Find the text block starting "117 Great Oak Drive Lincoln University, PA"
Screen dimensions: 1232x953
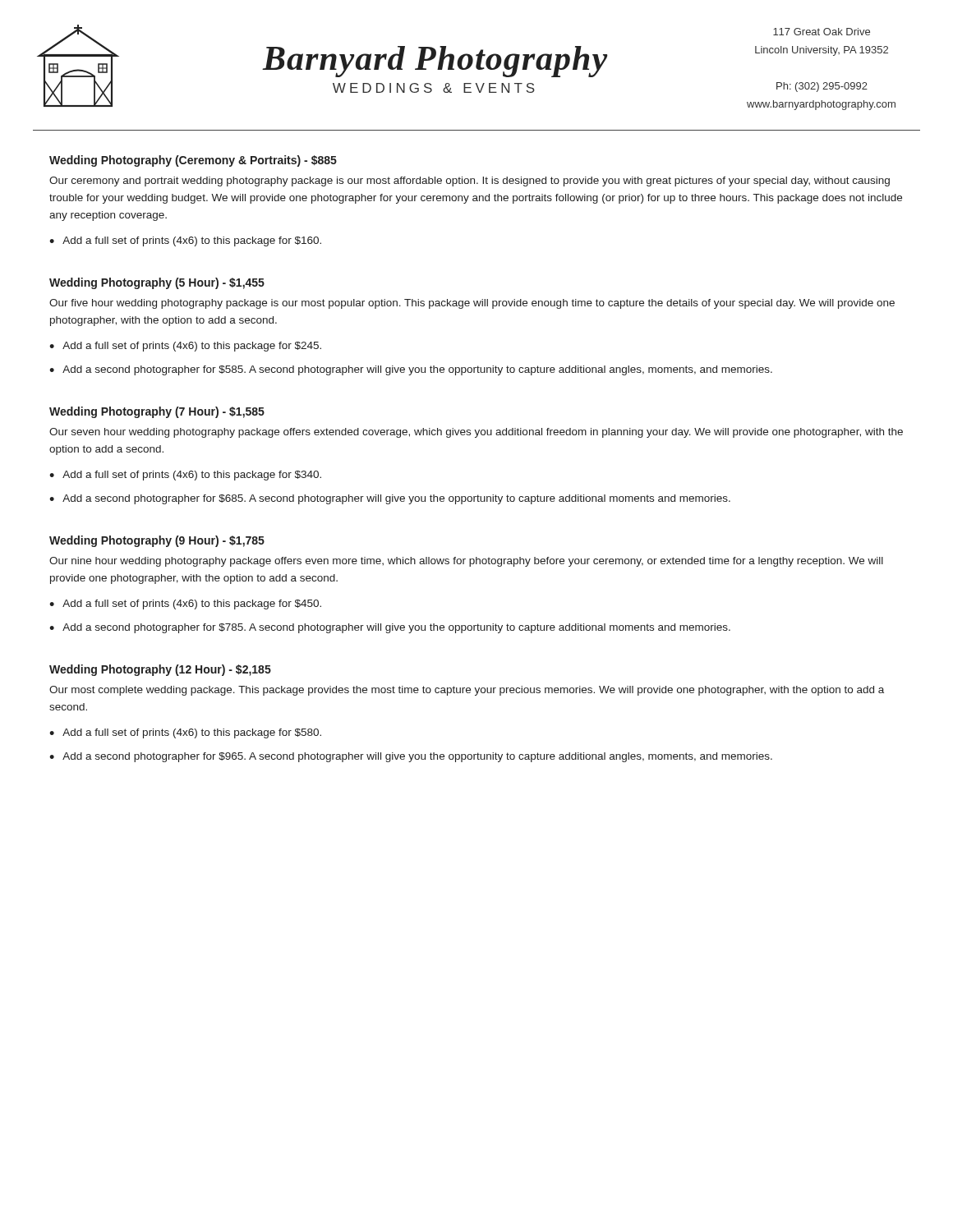[x=822, y=32]
